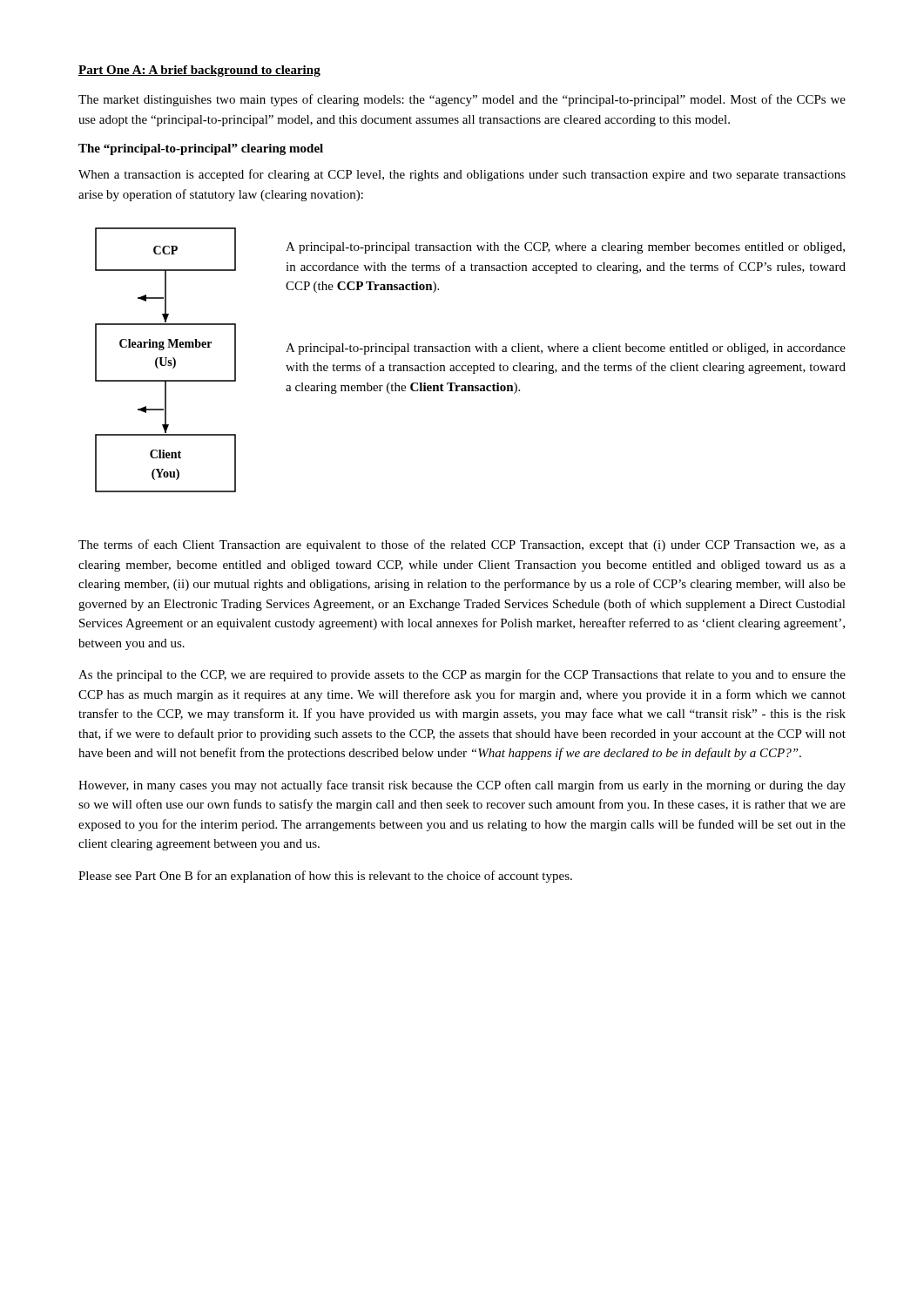Locate the block of text that opens with "Please see Part One B for an"
This screenshot has width=924, height=1307.
coord(326,875)
